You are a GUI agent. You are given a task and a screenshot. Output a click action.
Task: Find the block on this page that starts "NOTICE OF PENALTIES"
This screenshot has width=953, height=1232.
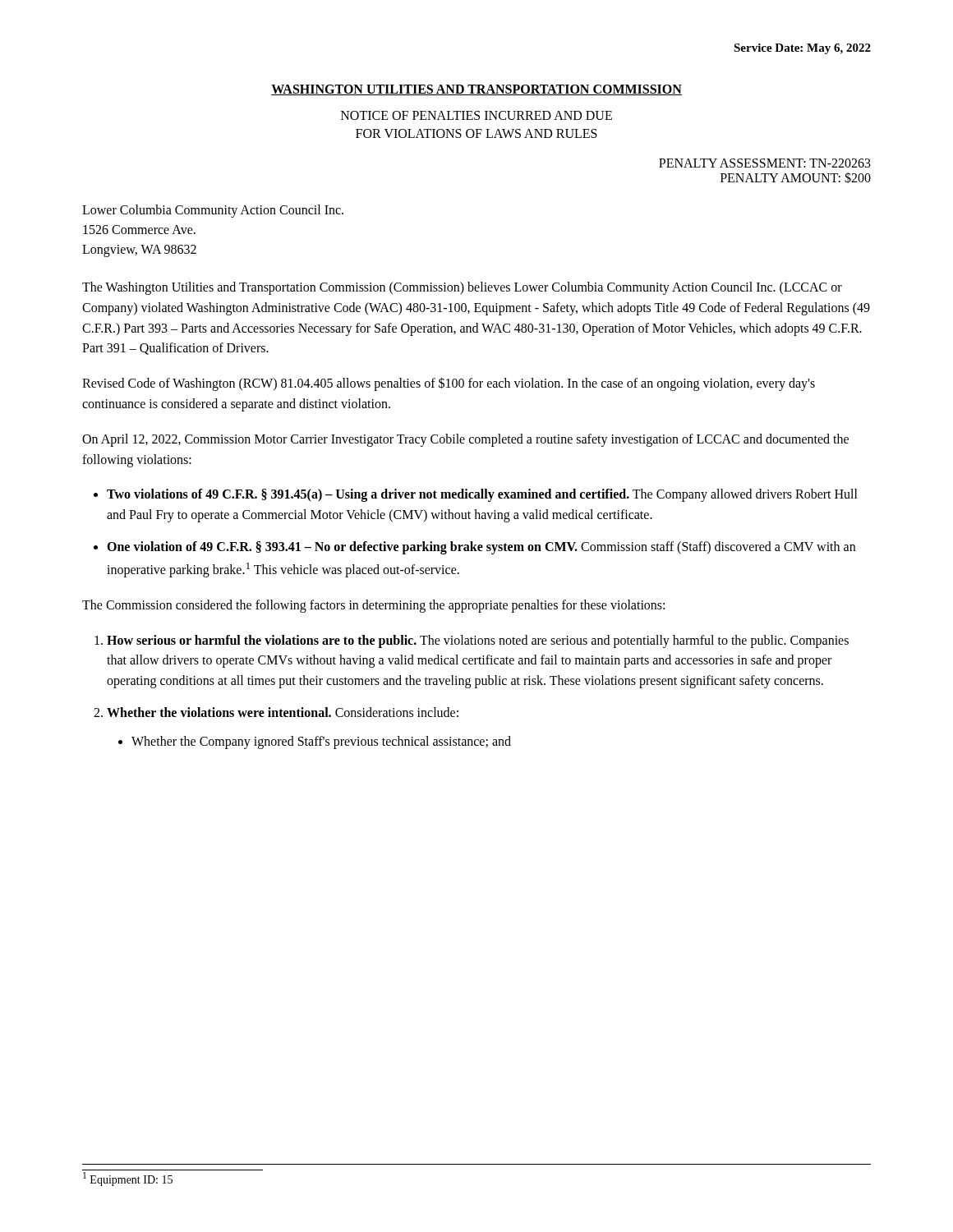click(476, 115)
